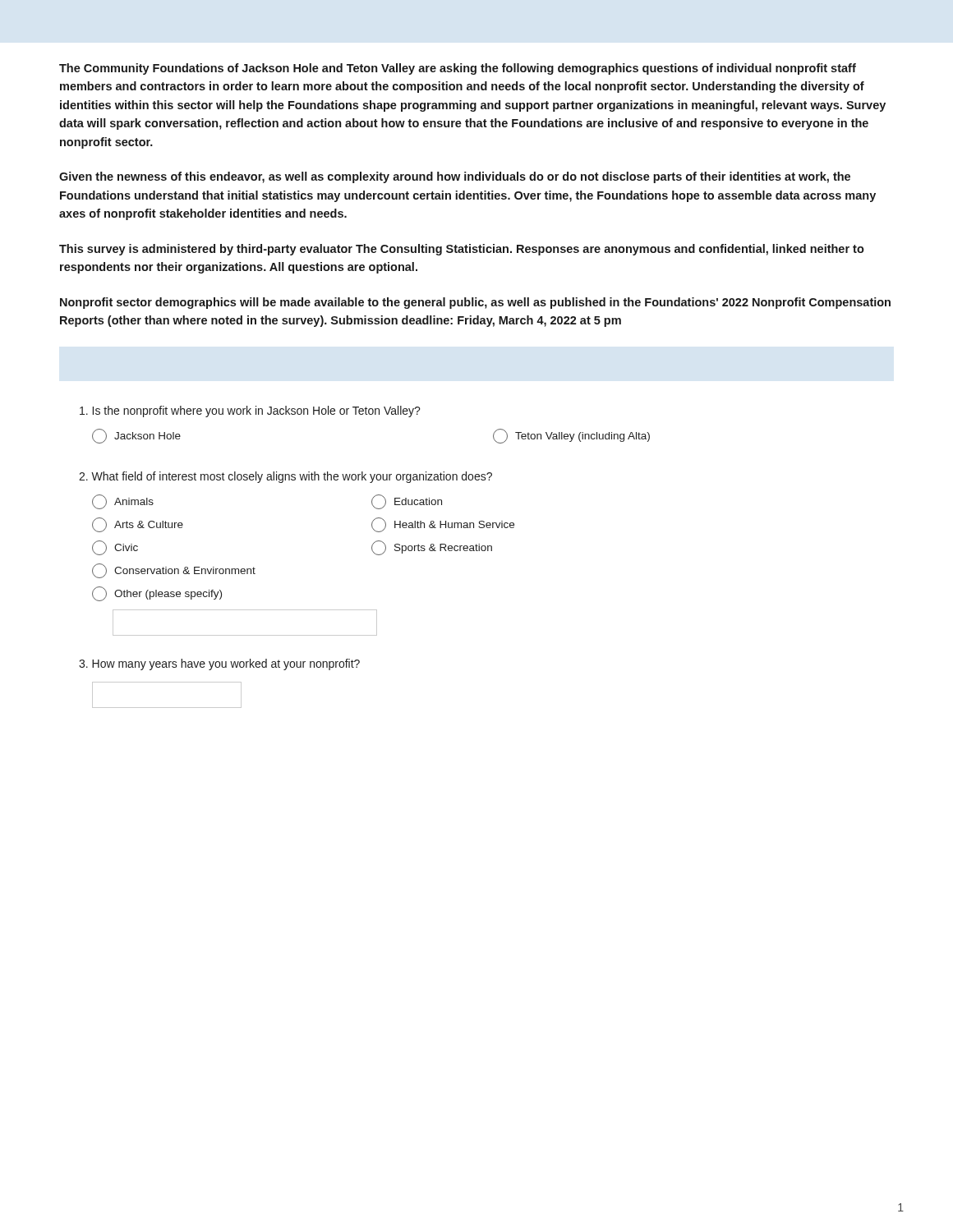The height and width of the screenshot is (1232, 953).
Task: Find the block on this page that starts "2. What field of interest most closely aligns"
Action: [x=286, y=476]
